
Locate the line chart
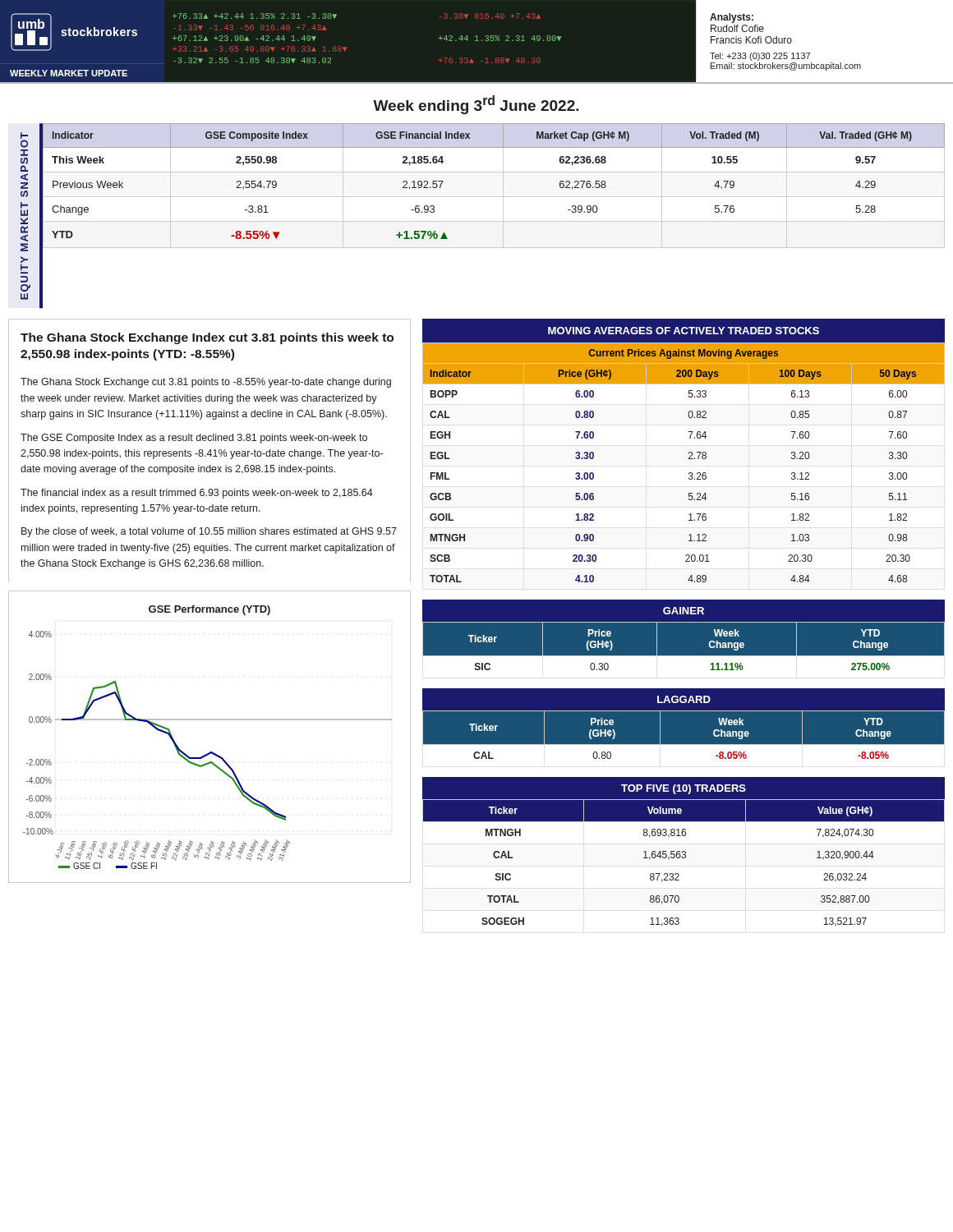[x=209, y=736]
